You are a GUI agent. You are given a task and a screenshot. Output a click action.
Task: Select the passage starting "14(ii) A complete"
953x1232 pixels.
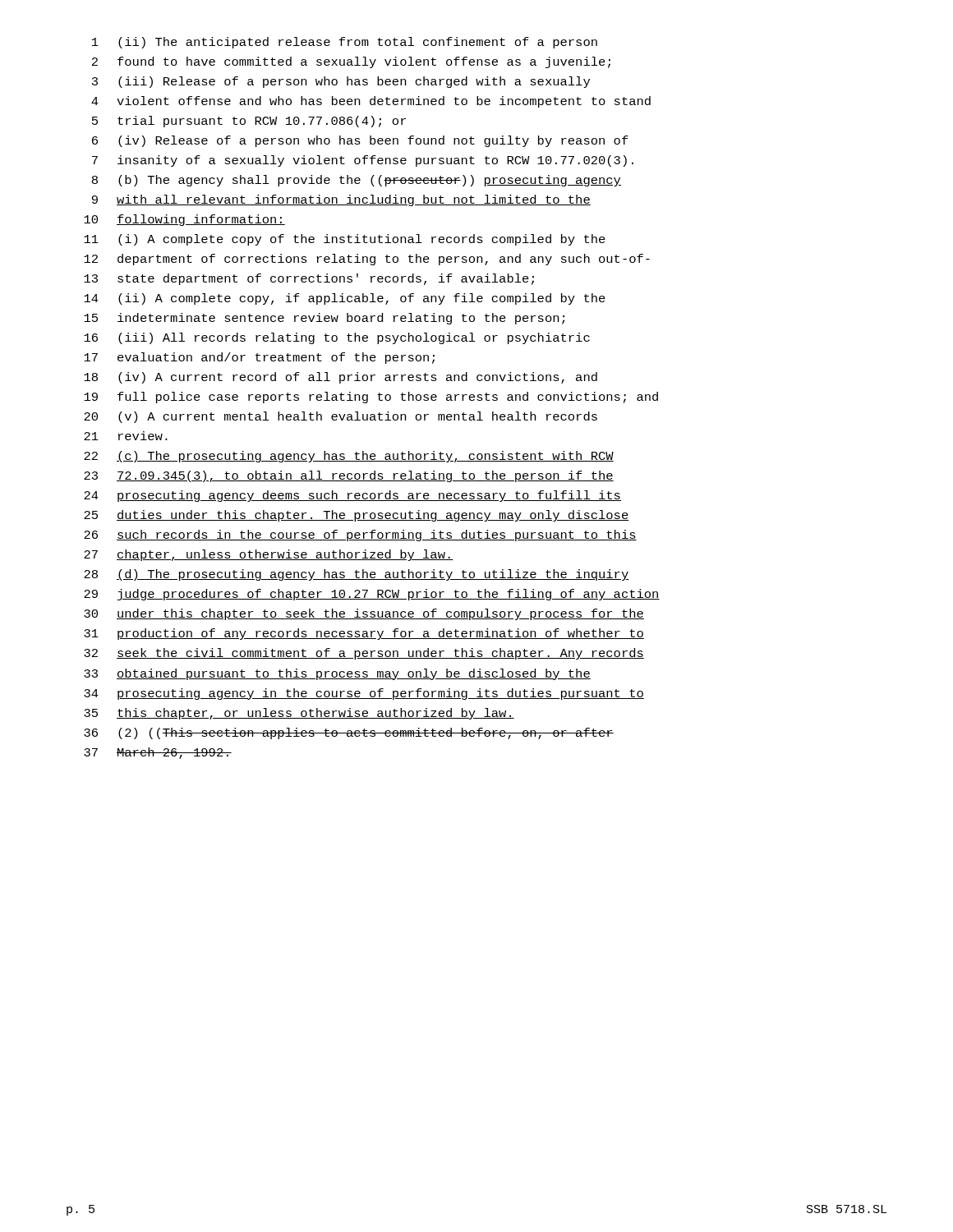point(476,309)
